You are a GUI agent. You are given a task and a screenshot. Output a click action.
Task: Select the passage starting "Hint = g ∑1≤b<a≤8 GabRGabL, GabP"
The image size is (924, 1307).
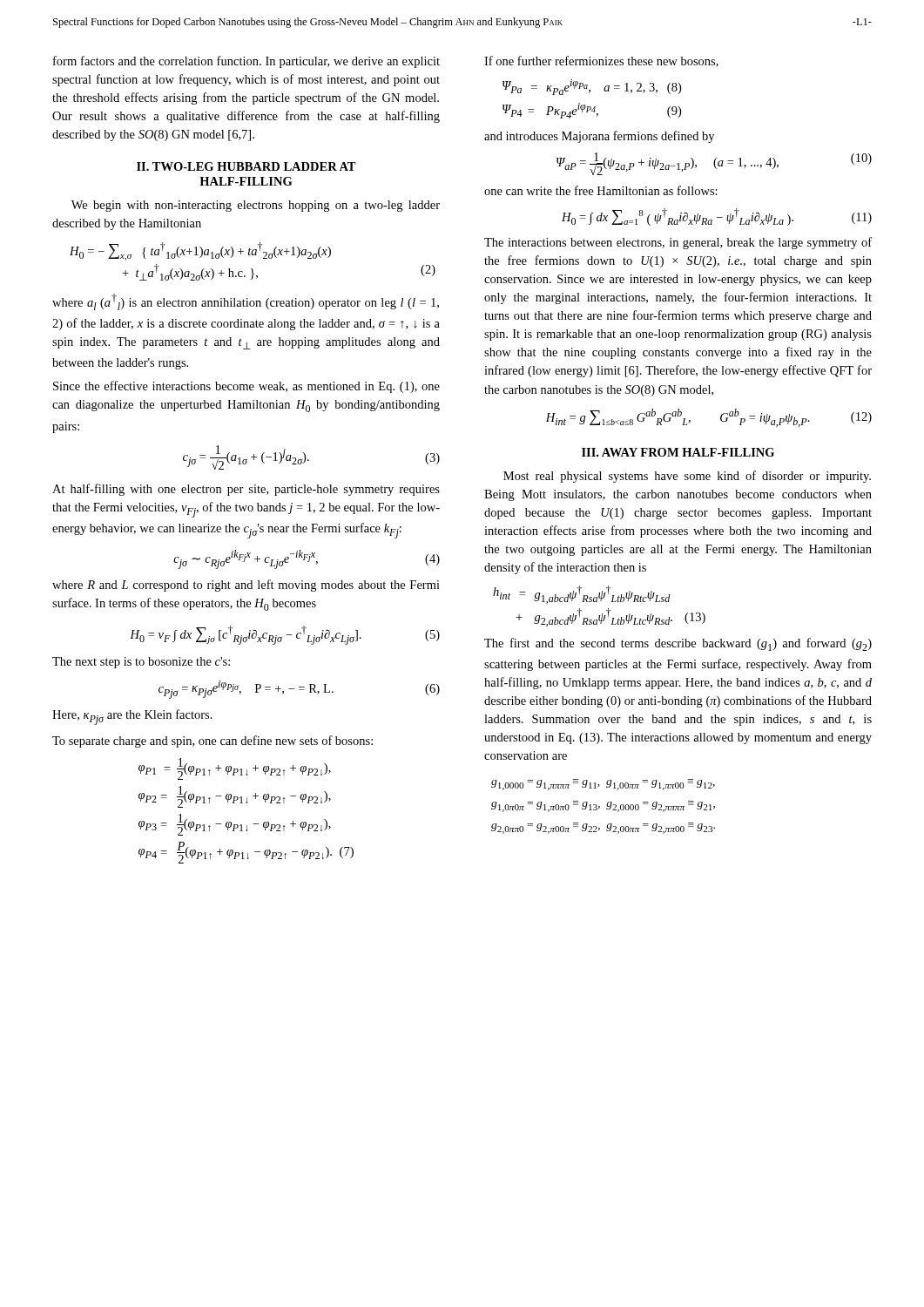click(x=709, y=416)
